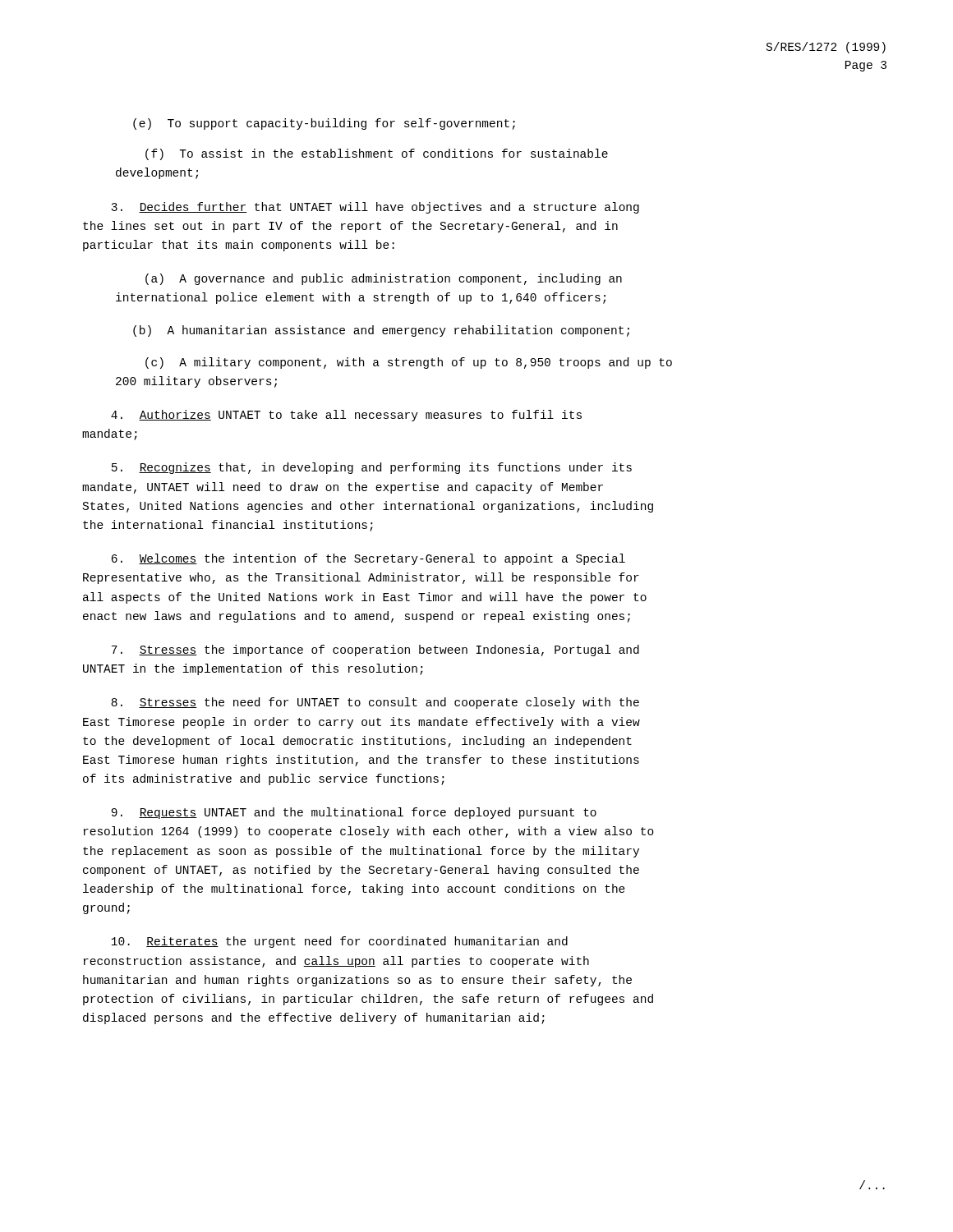Find the region starting "Welcomes the intention of the"
The image size is (953, 1232).
365,588
